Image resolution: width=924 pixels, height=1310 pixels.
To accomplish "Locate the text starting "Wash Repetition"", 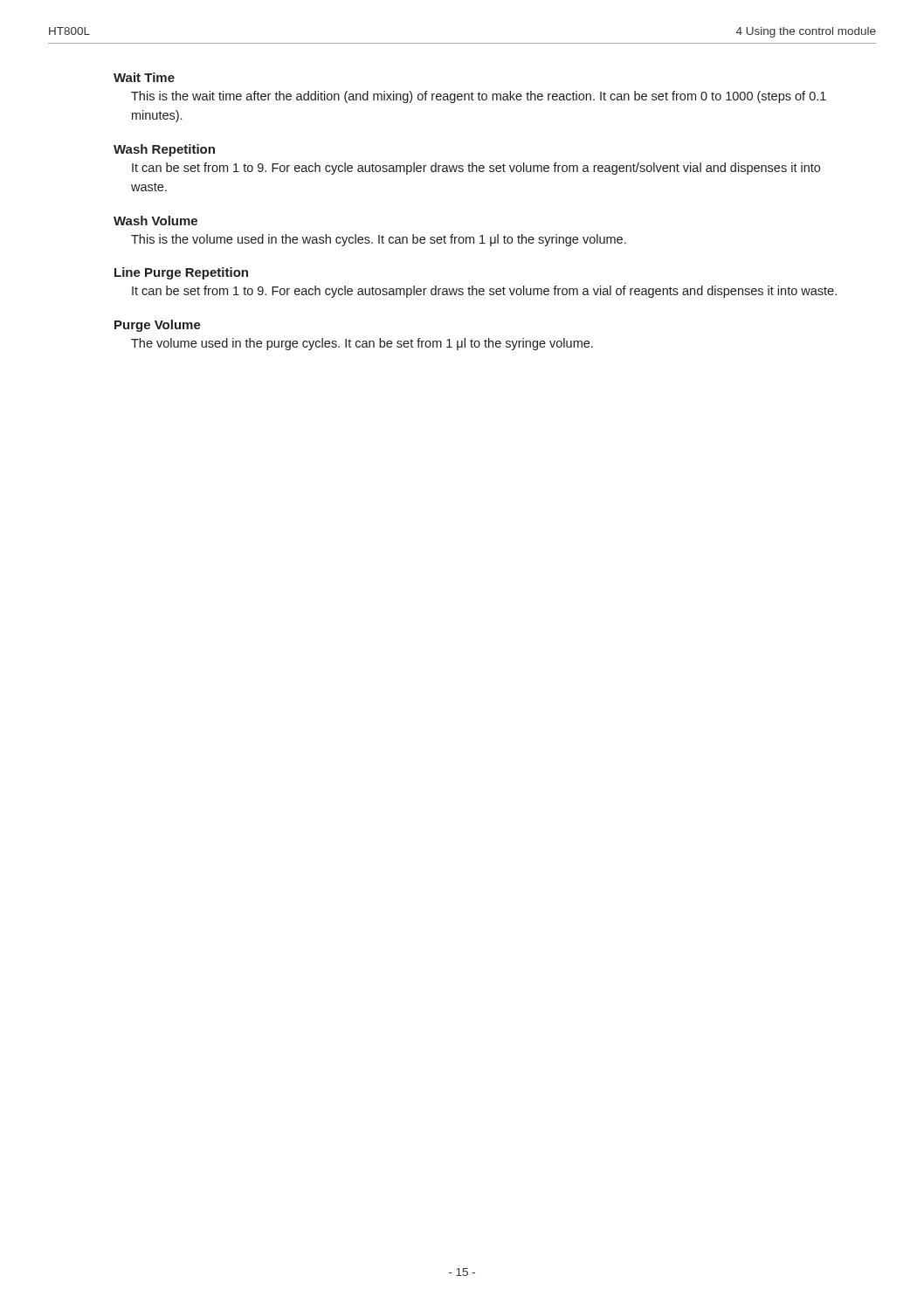I will coord(165,149).
